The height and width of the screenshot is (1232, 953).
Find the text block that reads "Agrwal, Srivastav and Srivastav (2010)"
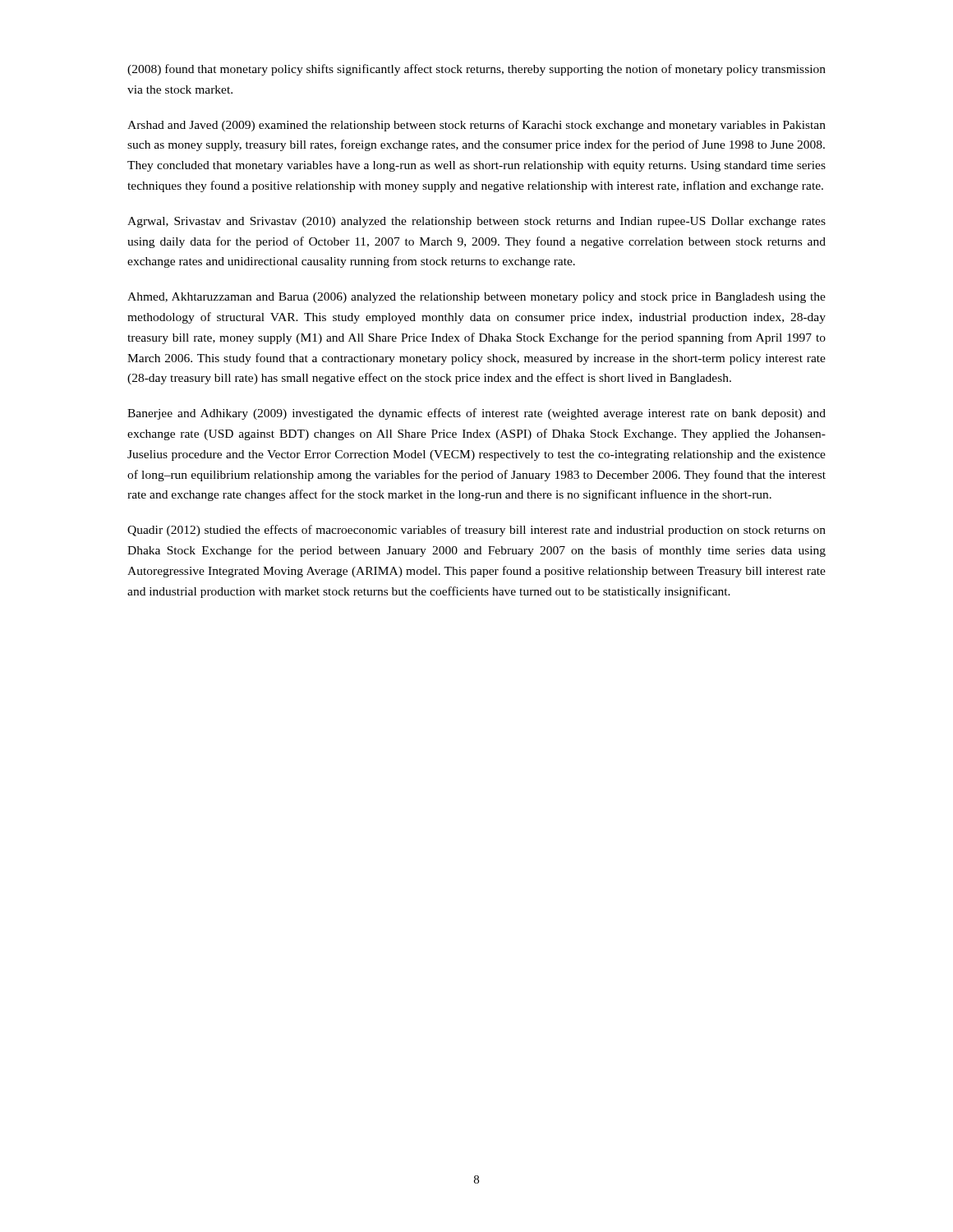click(x=476, y=241)
